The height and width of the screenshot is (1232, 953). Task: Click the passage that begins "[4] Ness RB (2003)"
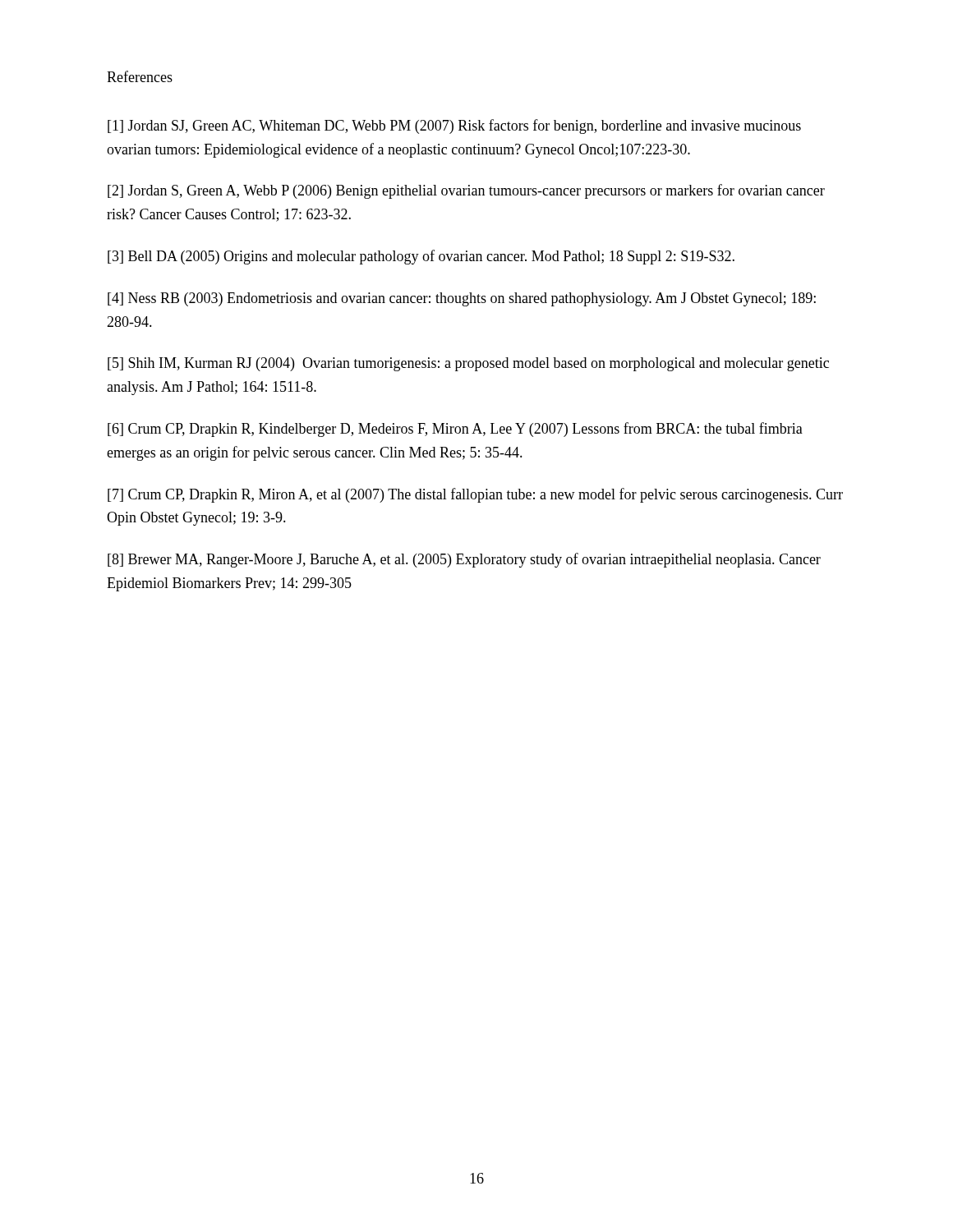coord(462,310)
